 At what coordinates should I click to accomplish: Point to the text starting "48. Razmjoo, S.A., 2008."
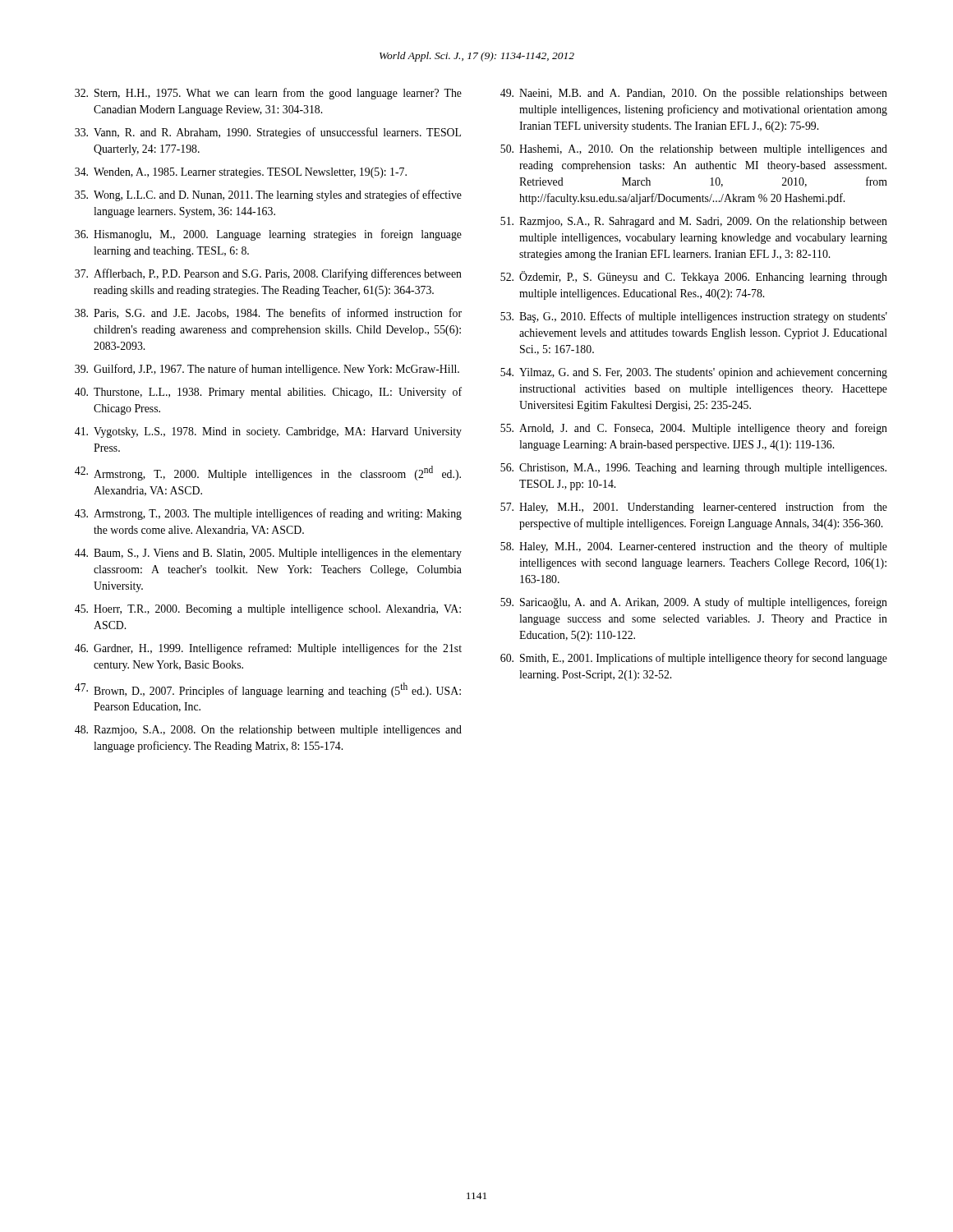tap(264, 739)
